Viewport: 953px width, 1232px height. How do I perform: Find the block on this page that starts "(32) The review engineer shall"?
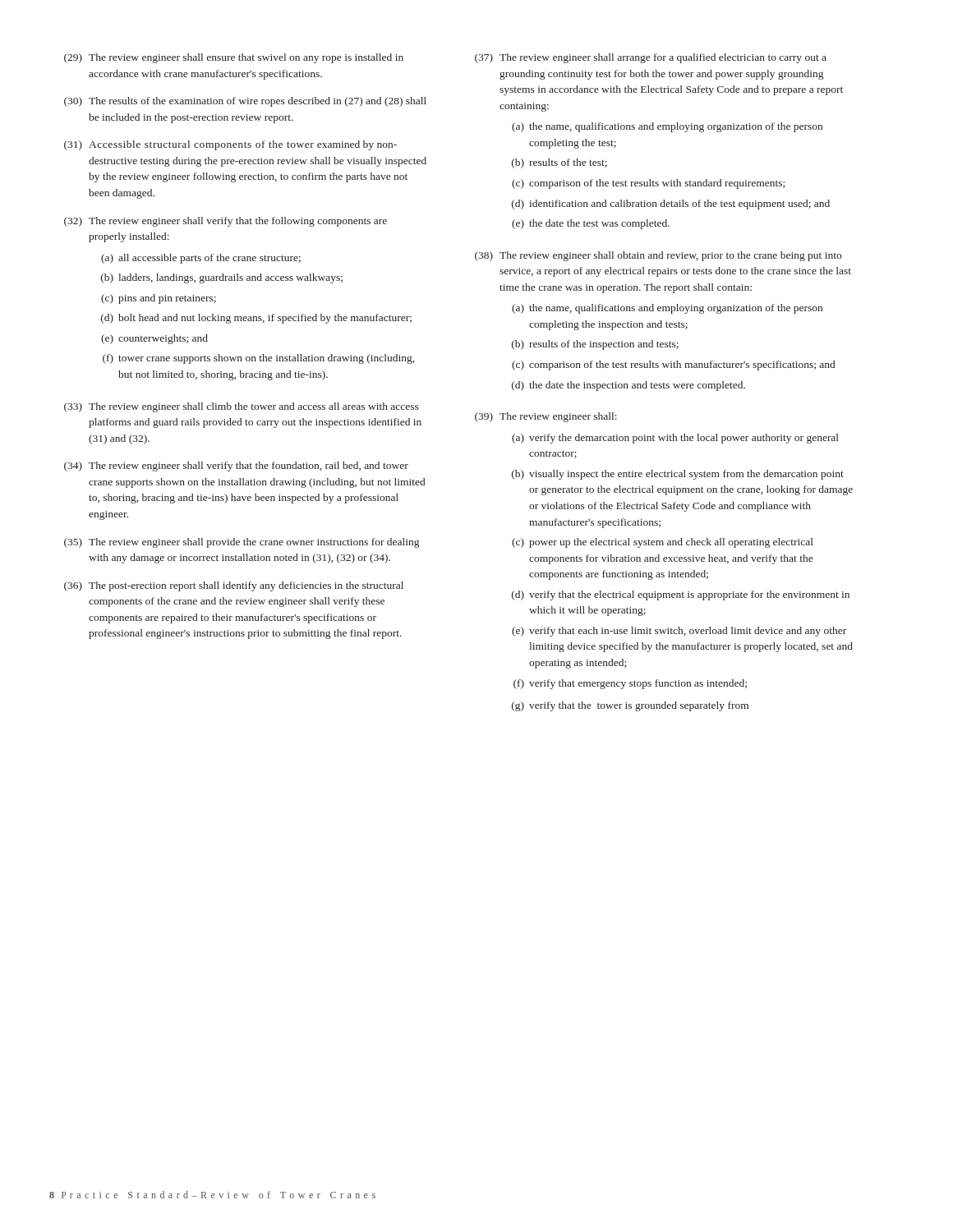(x=226, y=222)
